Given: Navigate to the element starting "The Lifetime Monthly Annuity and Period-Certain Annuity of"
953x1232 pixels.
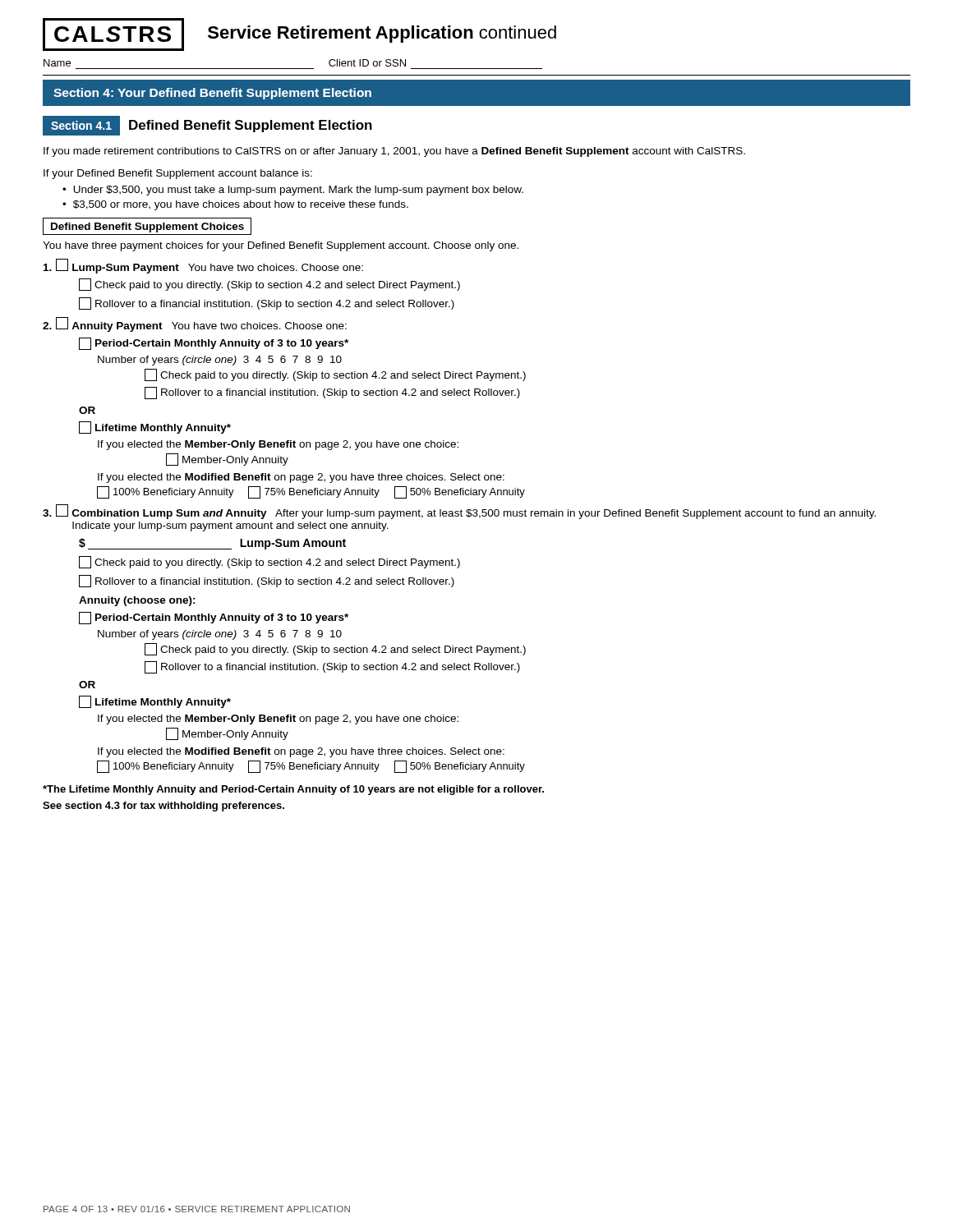Looking at the screenshot, I should 294,797.
